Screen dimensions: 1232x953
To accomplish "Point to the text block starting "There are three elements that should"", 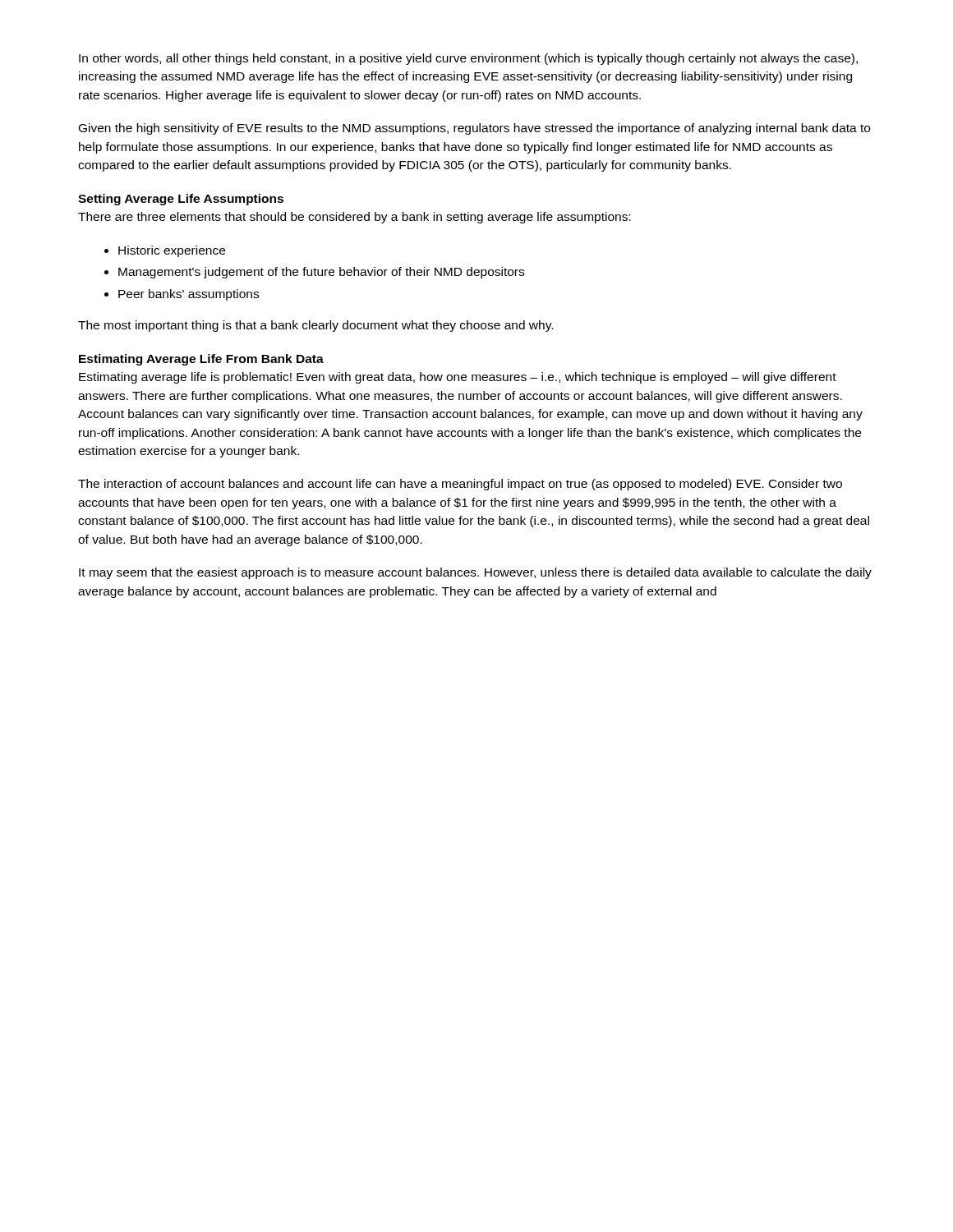I will (476, 217).
